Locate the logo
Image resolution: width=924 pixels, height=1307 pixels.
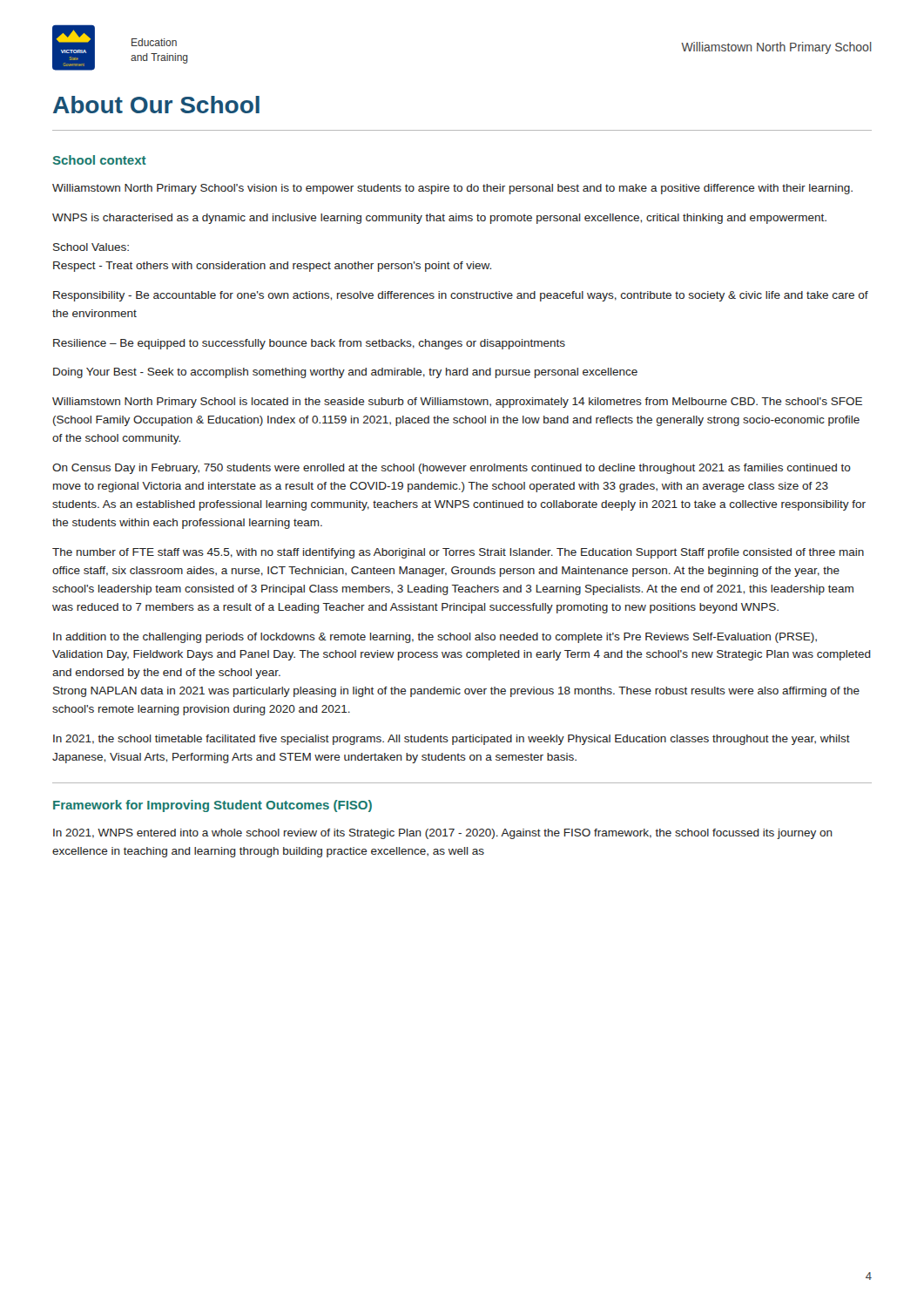coord(120,48)
